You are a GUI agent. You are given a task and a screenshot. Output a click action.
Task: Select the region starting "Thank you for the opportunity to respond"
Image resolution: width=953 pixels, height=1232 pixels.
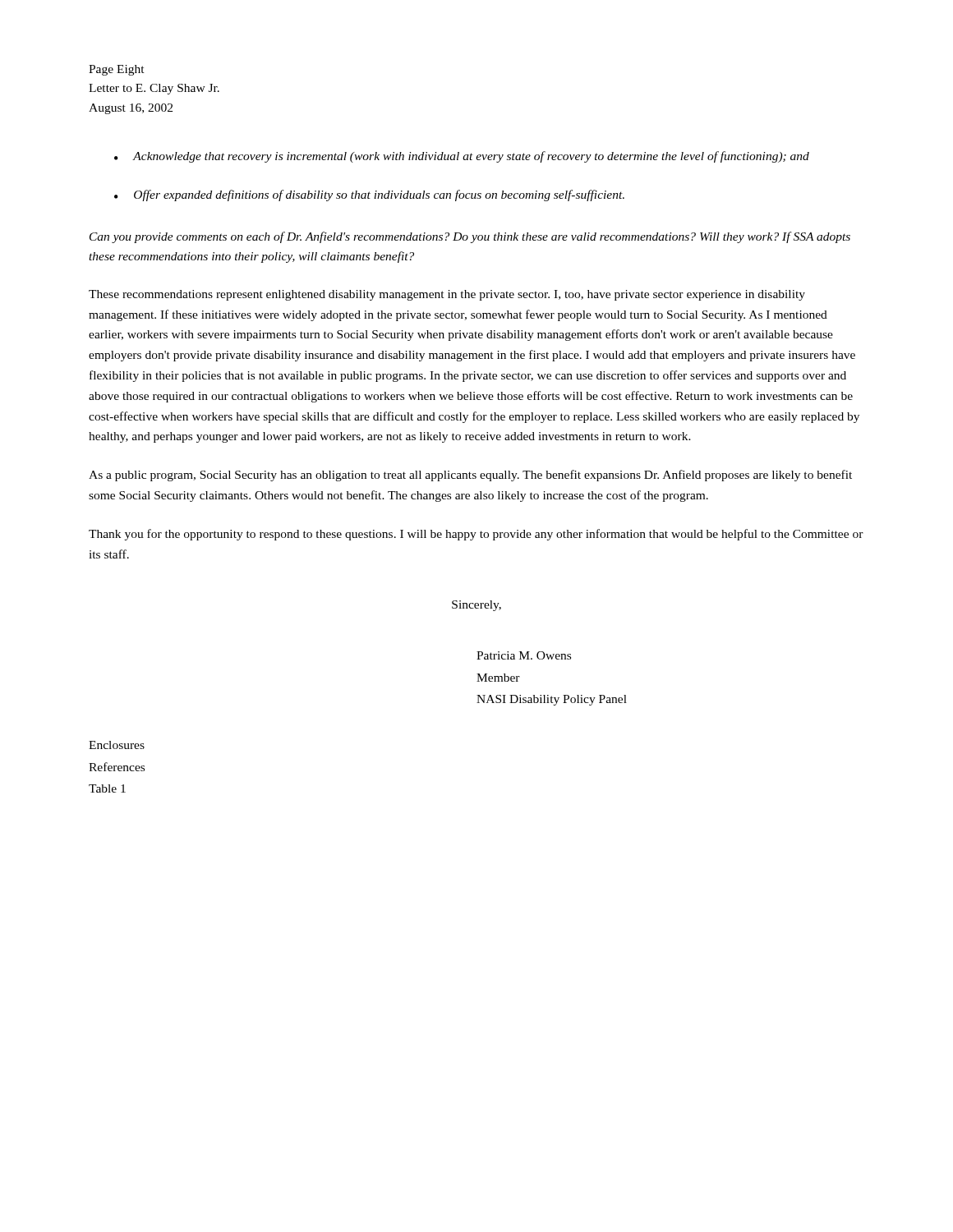pos(476,543)
